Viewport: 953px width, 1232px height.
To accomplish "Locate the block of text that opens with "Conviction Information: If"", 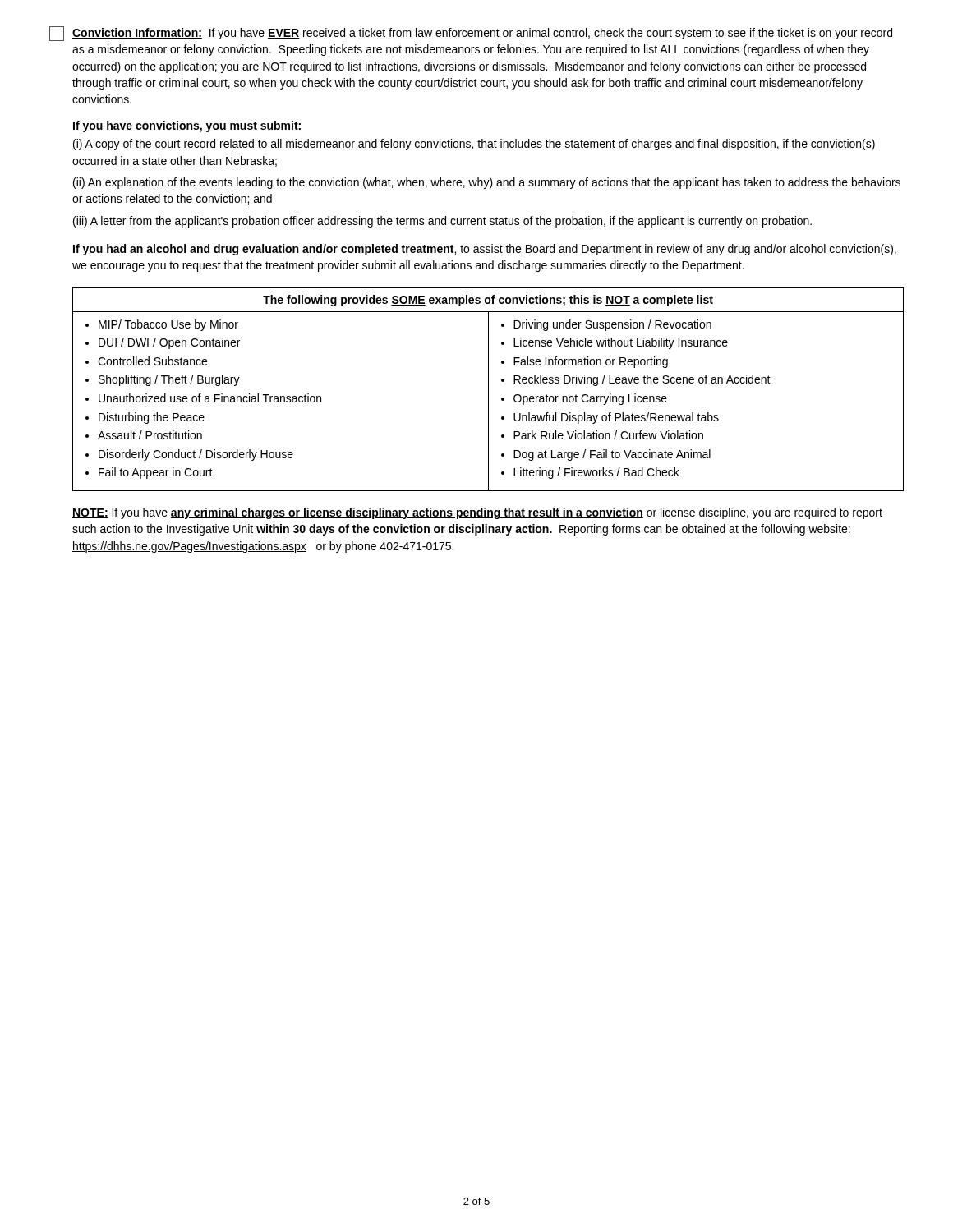I will (x=483, y=66).
